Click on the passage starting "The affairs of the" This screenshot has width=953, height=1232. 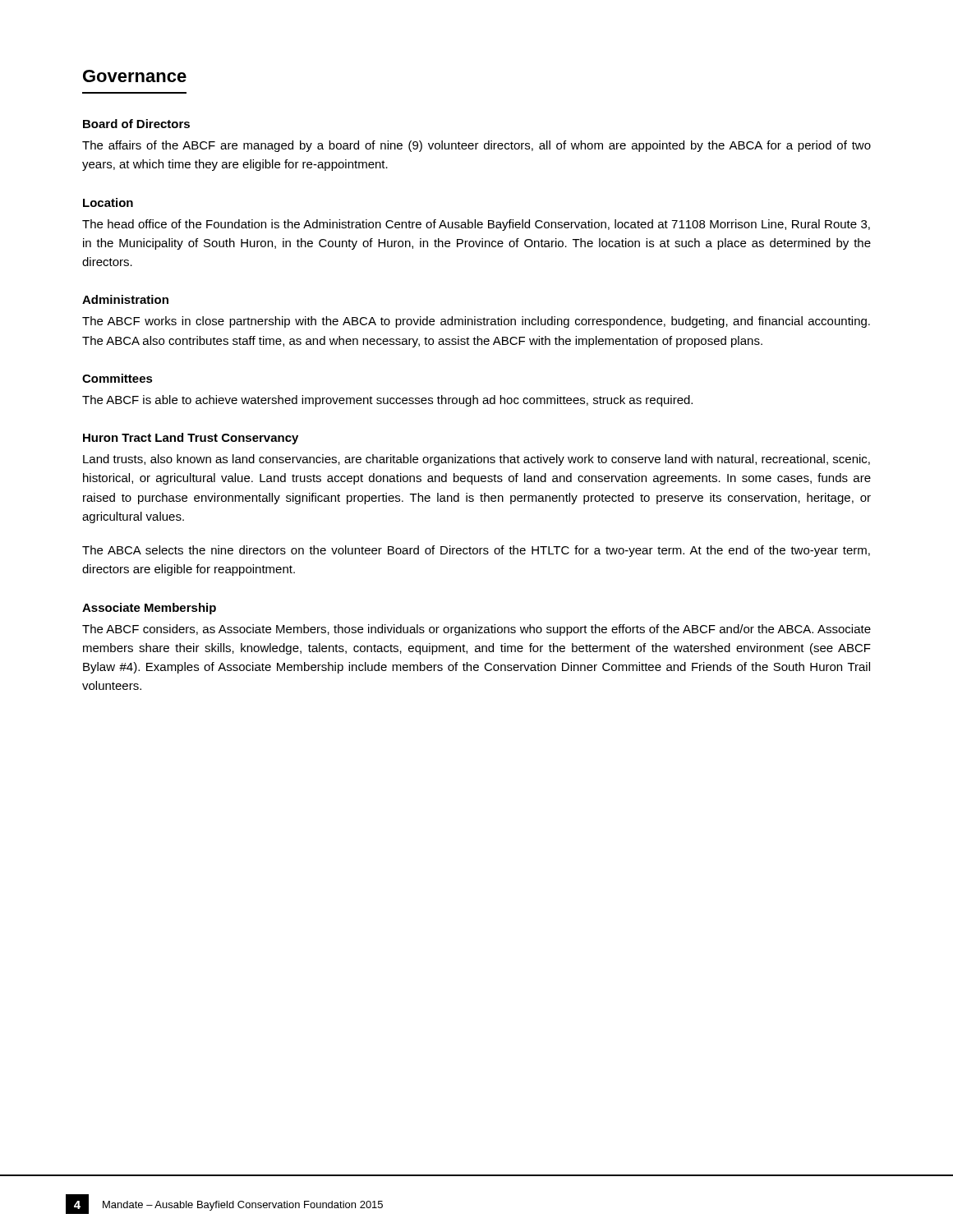tap(476, 154)
